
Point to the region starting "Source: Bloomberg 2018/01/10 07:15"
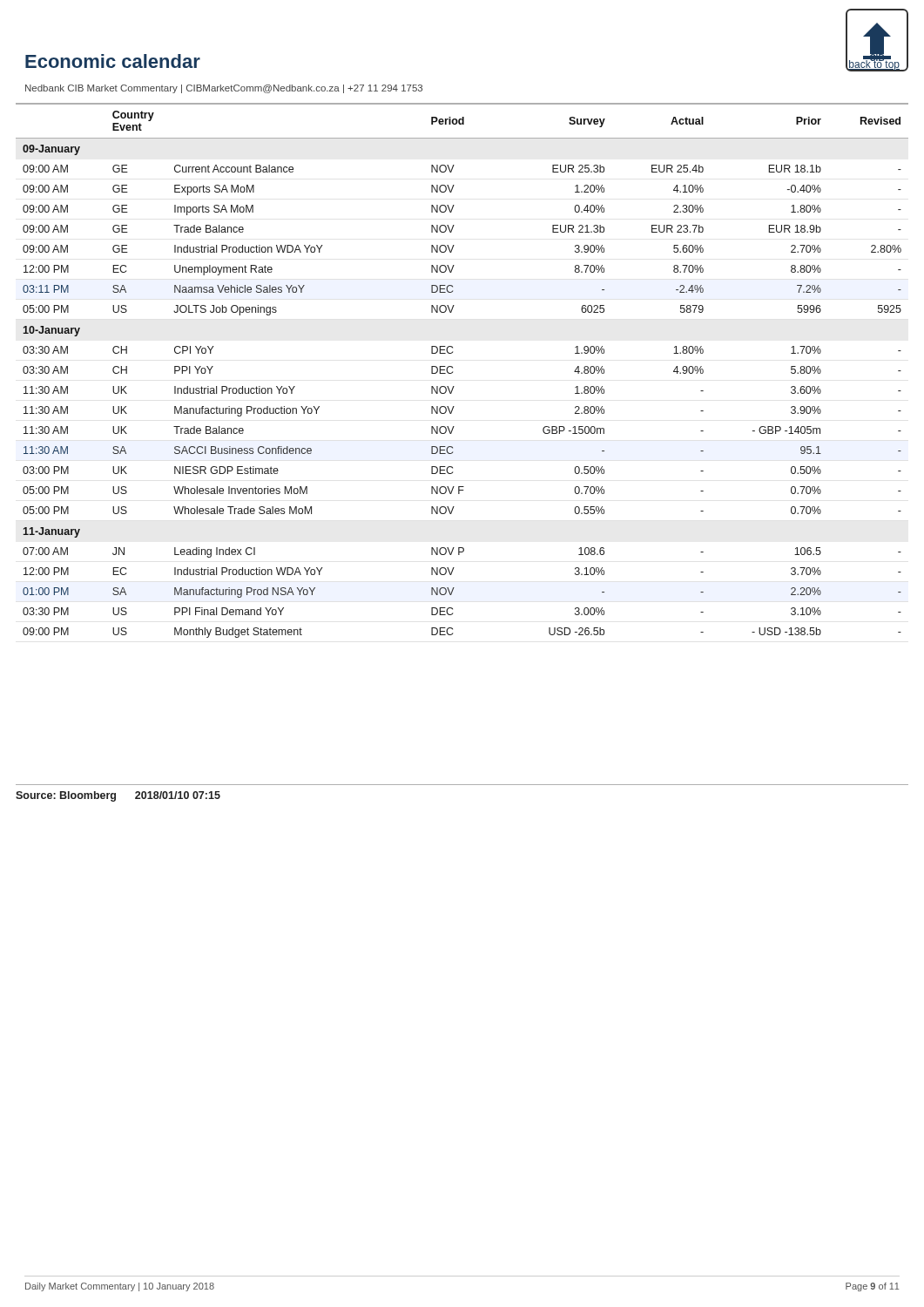(x=118, y=796)
